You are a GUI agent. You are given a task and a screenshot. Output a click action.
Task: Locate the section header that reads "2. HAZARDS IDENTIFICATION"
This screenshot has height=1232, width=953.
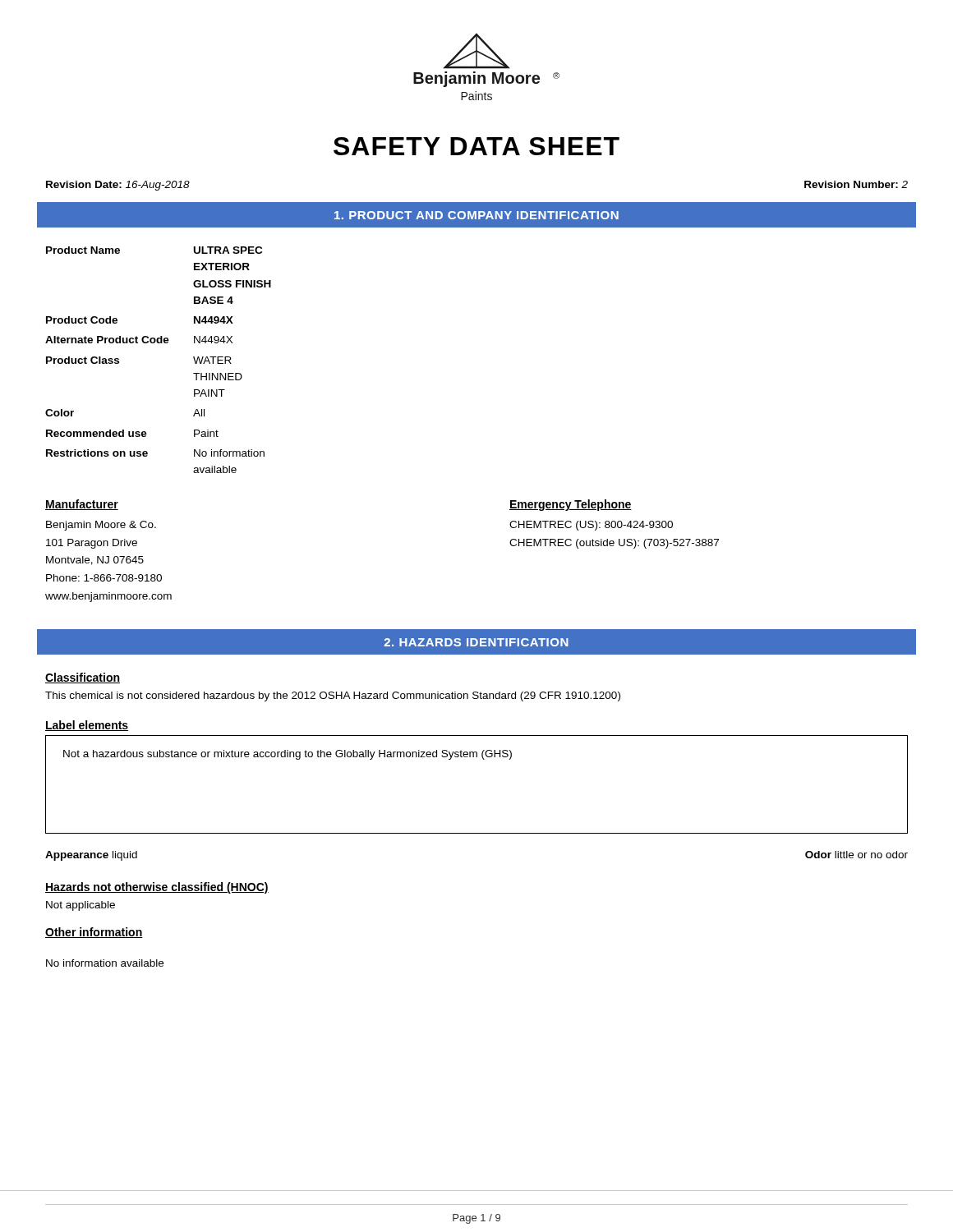[476, 642]
